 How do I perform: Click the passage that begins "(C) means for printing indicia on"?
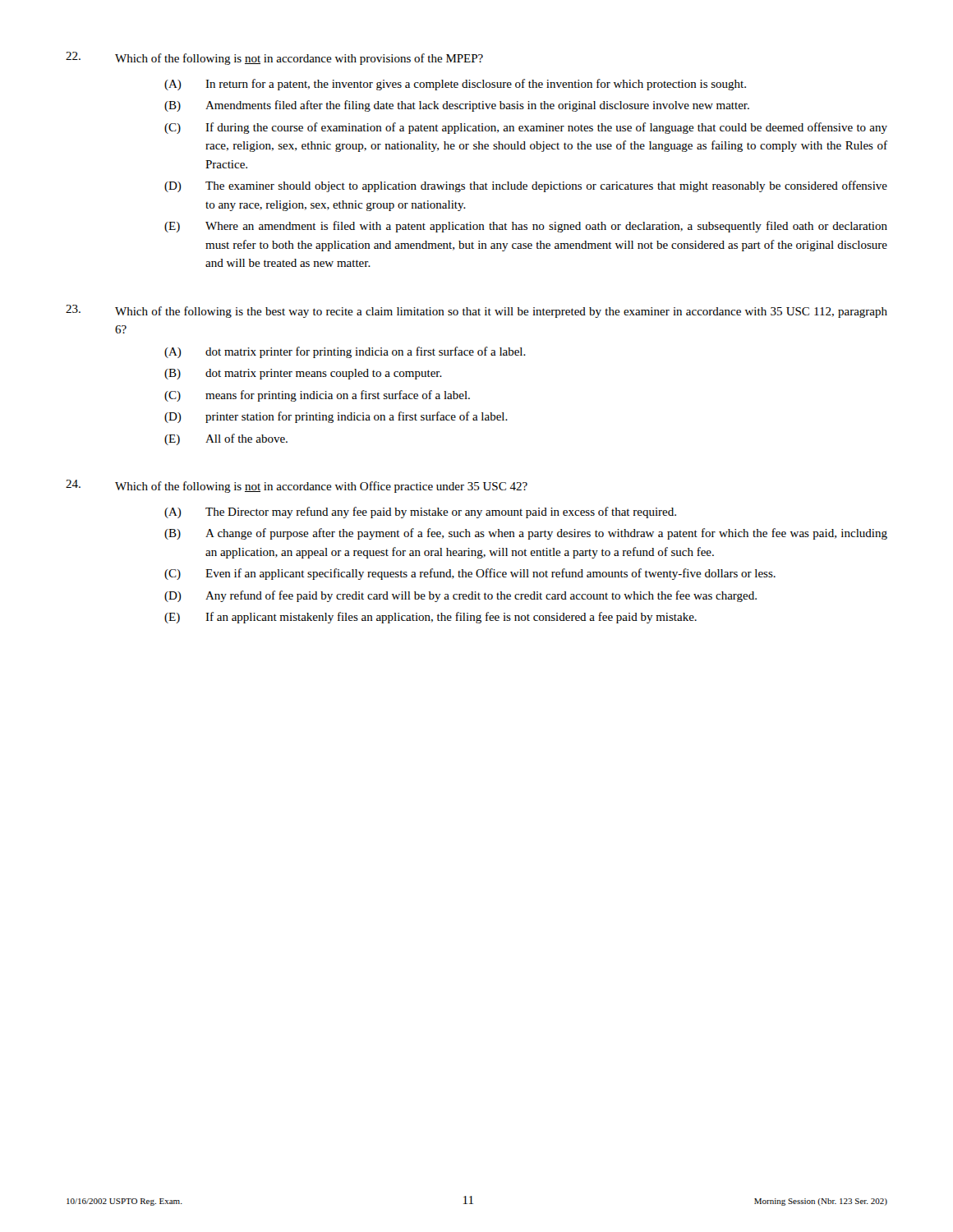click(x=317, y=396)
